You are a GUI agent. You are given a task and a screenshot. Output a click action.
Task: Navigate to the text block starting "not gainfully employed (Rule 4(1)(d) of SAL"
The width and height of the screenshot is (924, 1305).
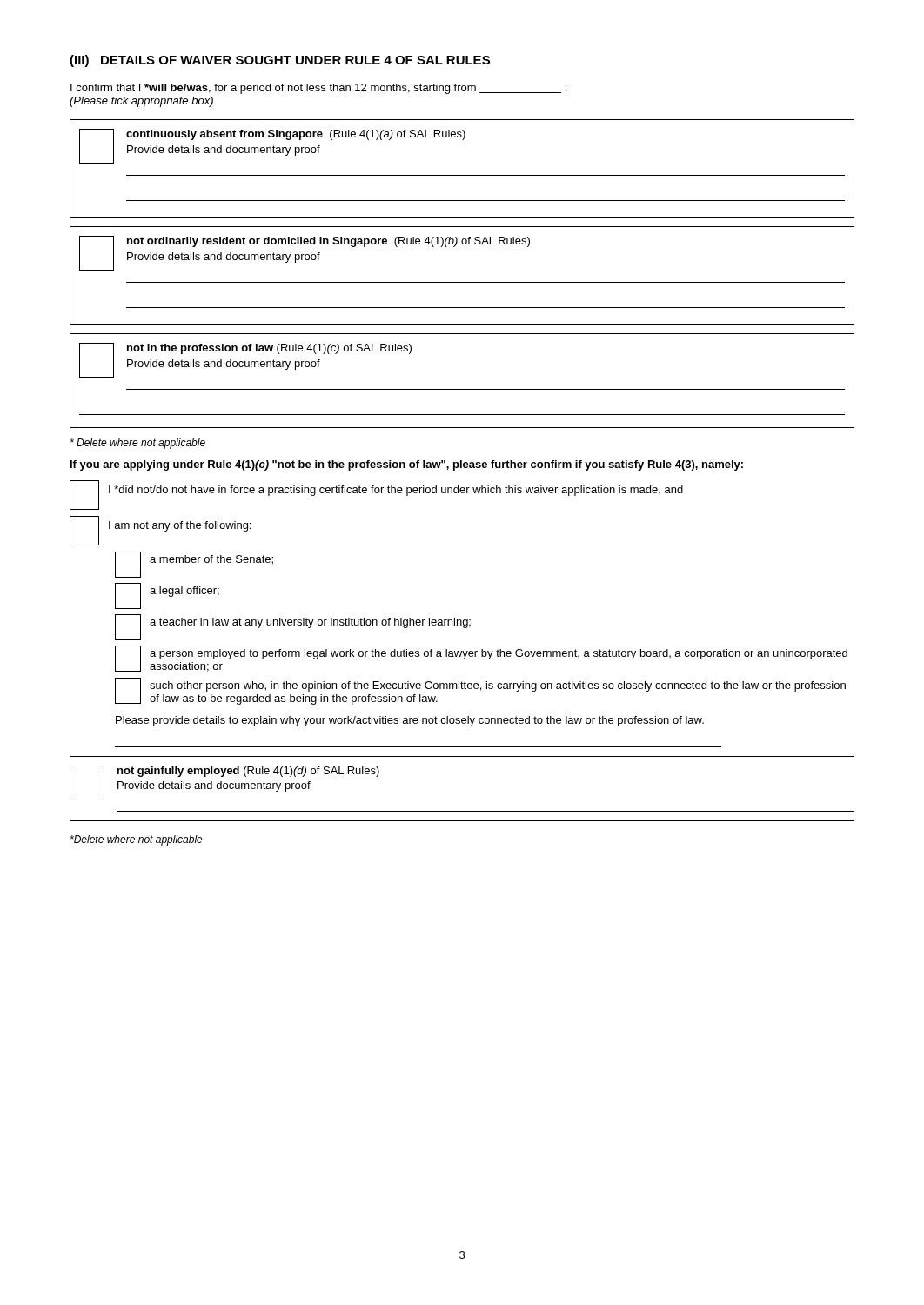coord(224,783)
